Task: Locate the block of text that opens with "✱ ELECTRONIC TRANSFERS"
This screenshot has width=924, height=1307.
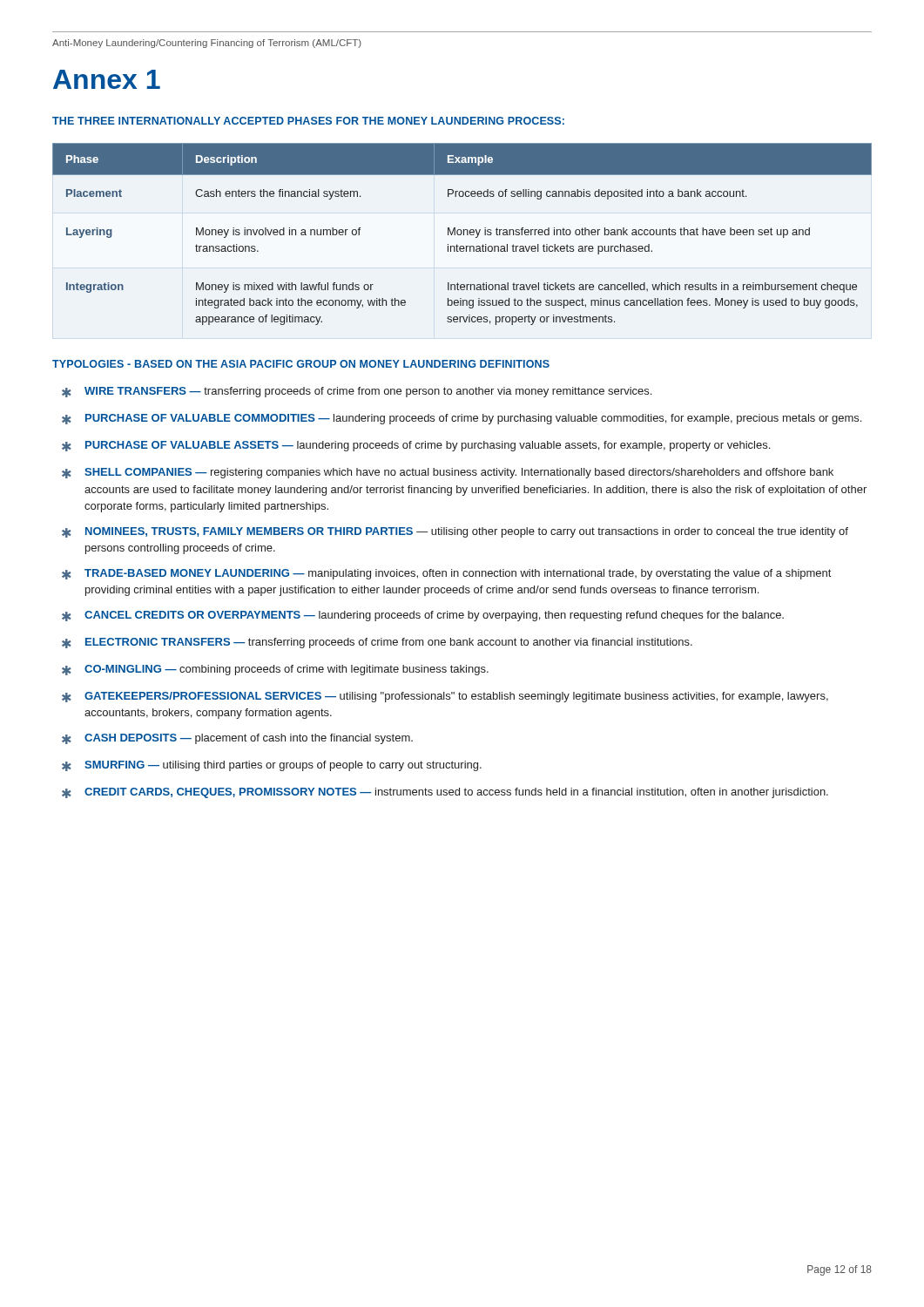Action: coord(466,643)
